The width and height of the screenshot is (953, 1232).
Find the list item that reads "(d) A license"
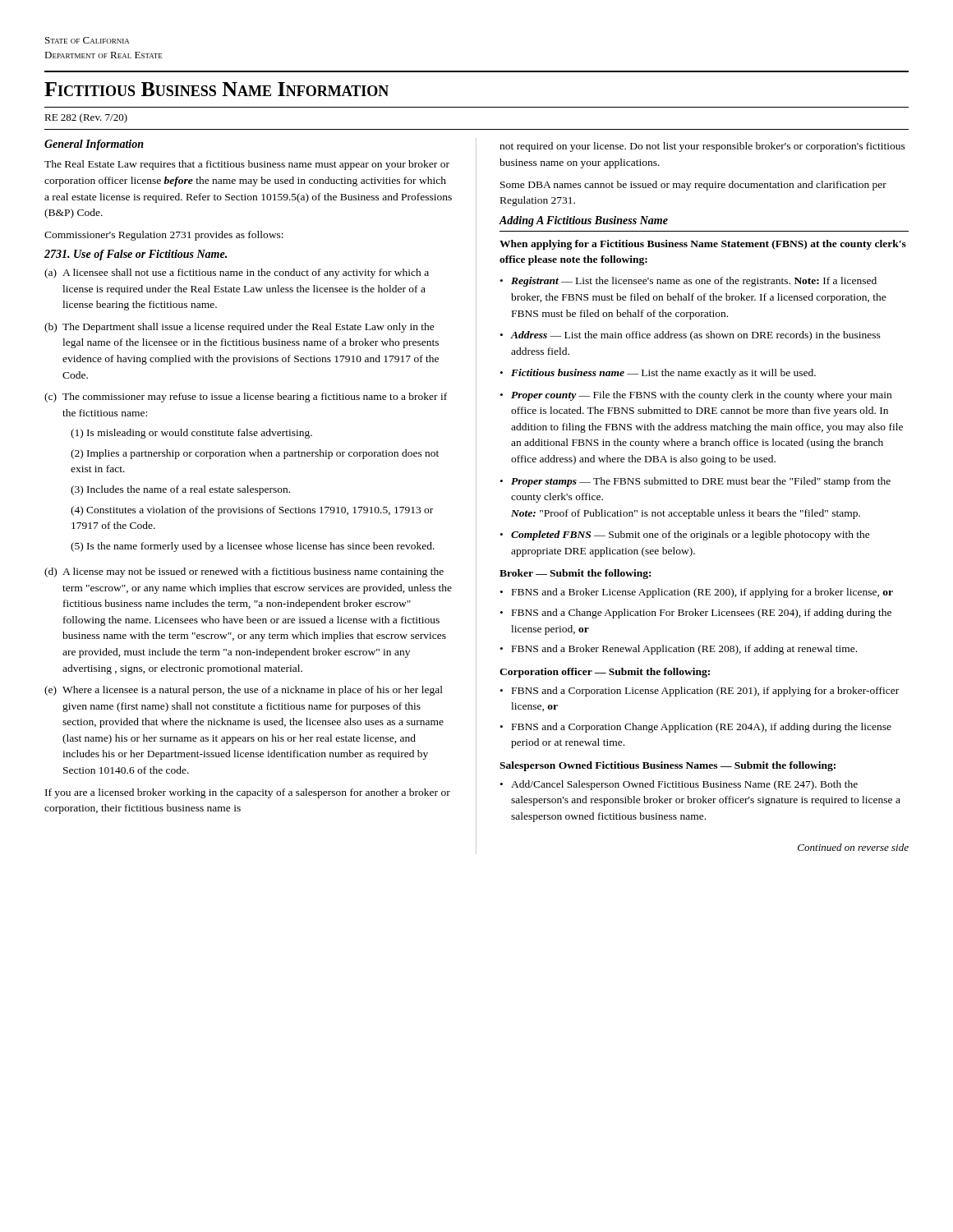[249, 620]
